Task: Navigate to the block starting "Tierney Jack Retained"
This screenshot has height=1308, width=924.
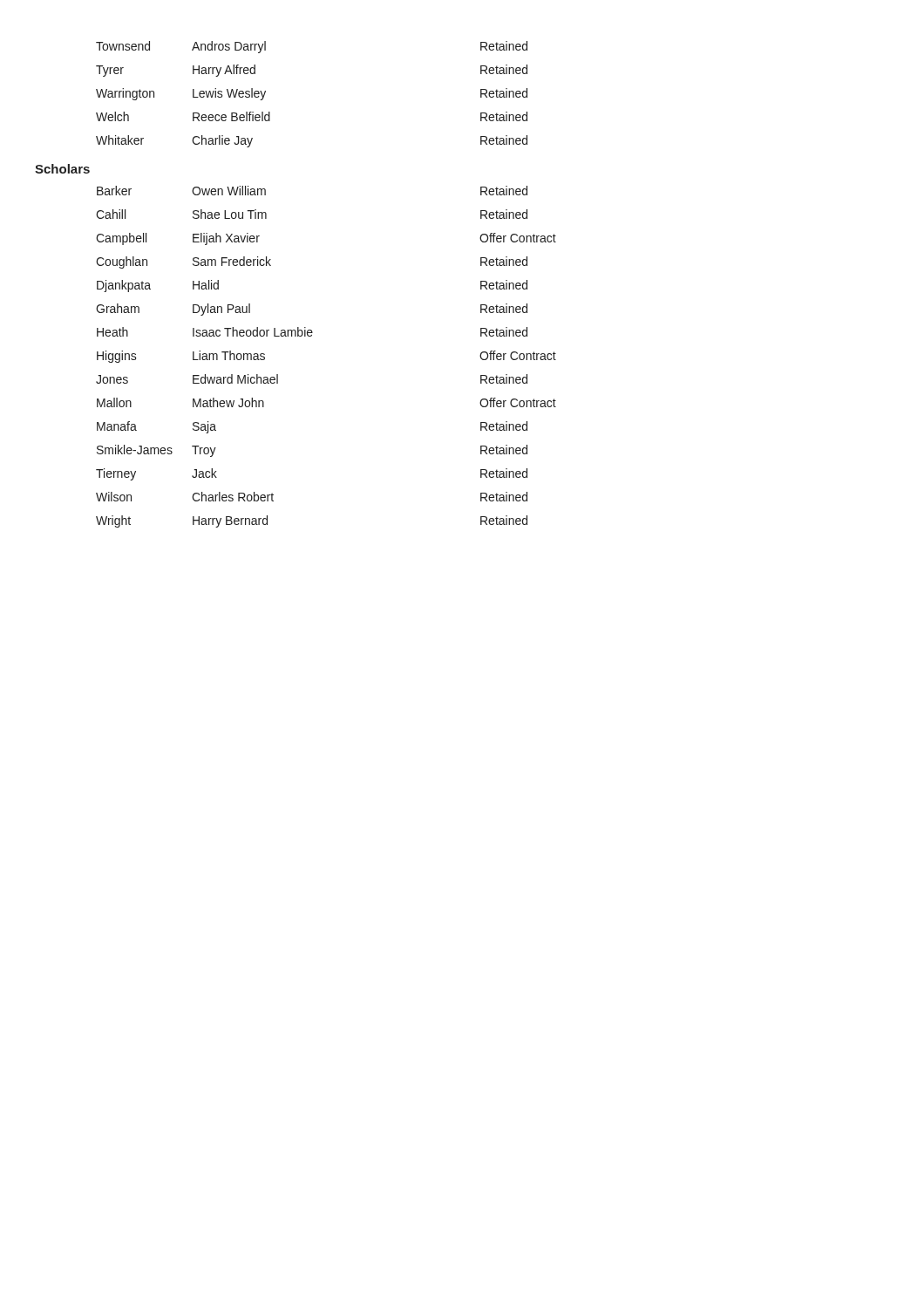Action: click(x=118, y=474)
